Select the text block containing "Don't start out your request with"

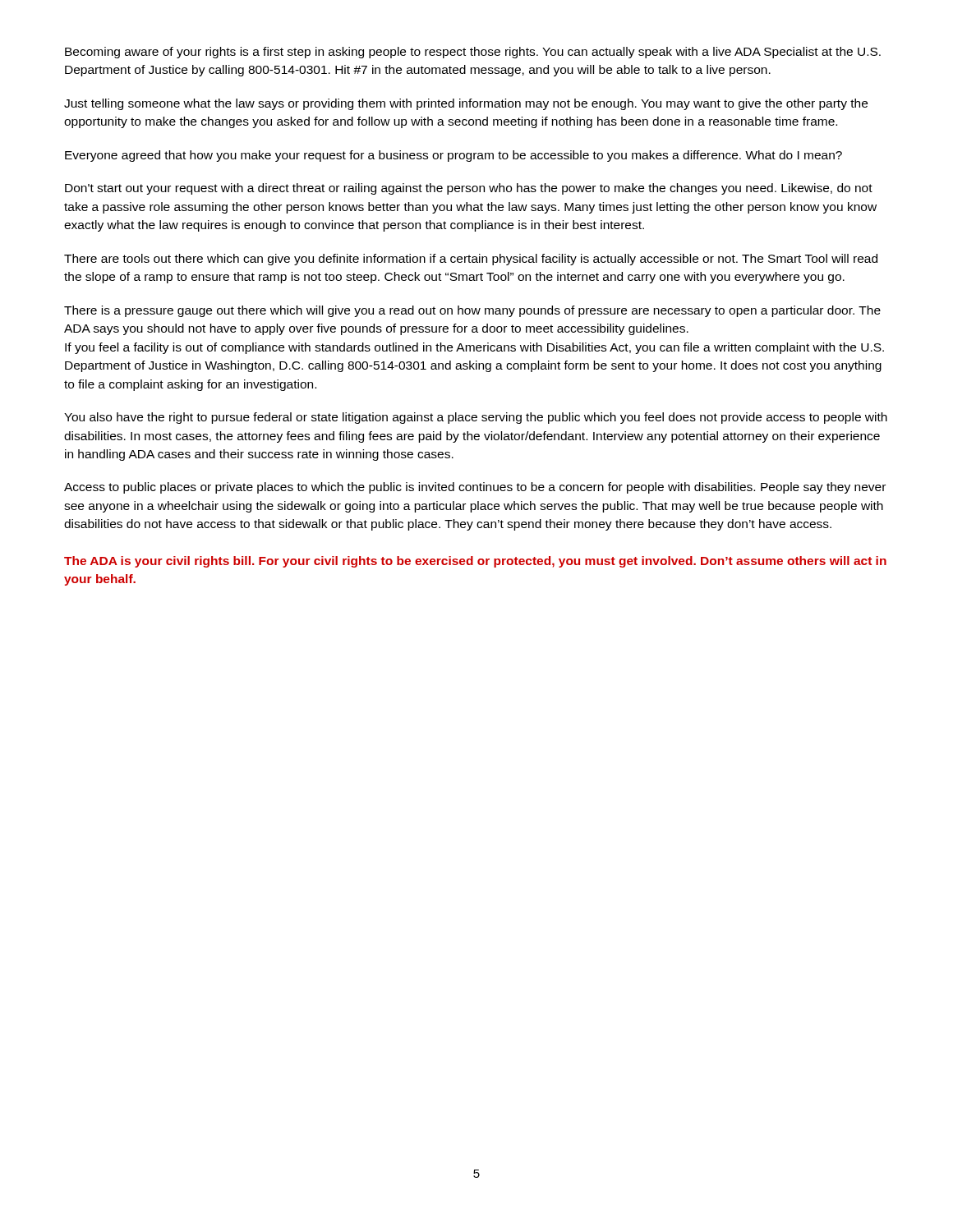(470, 206)
